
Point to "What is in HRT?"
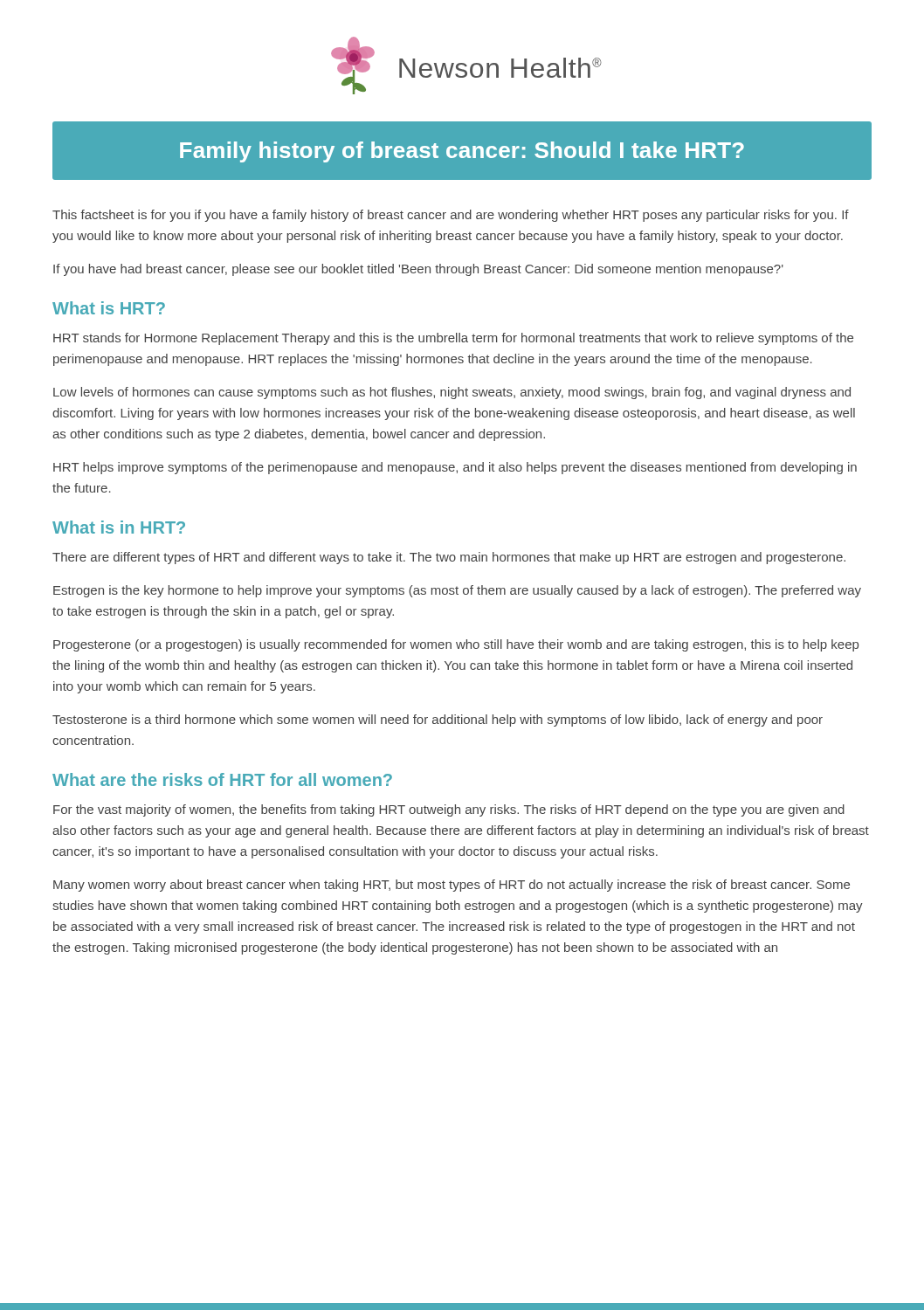point(119,527)
